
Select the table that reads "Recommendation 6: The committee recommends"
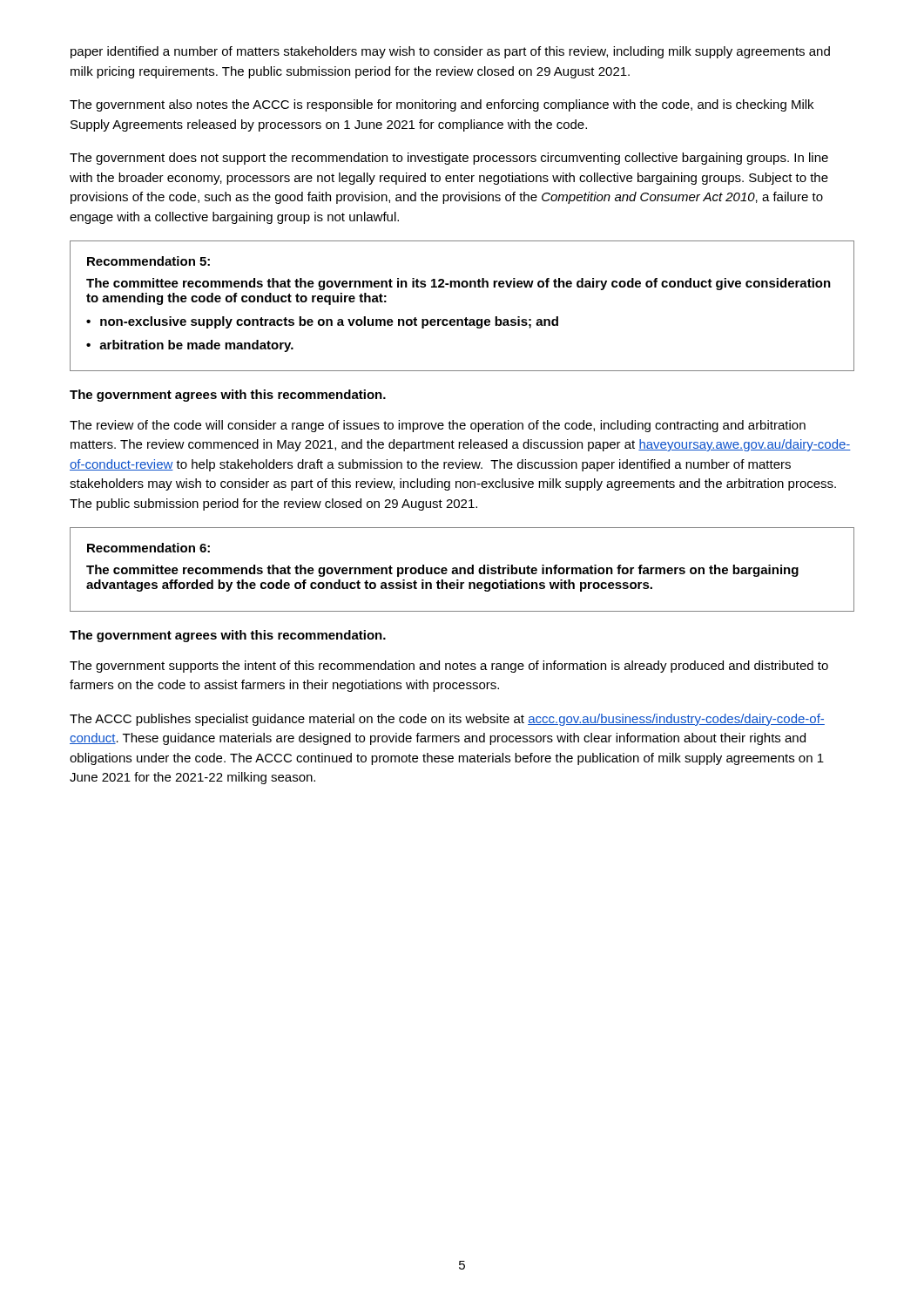(462, 569)
